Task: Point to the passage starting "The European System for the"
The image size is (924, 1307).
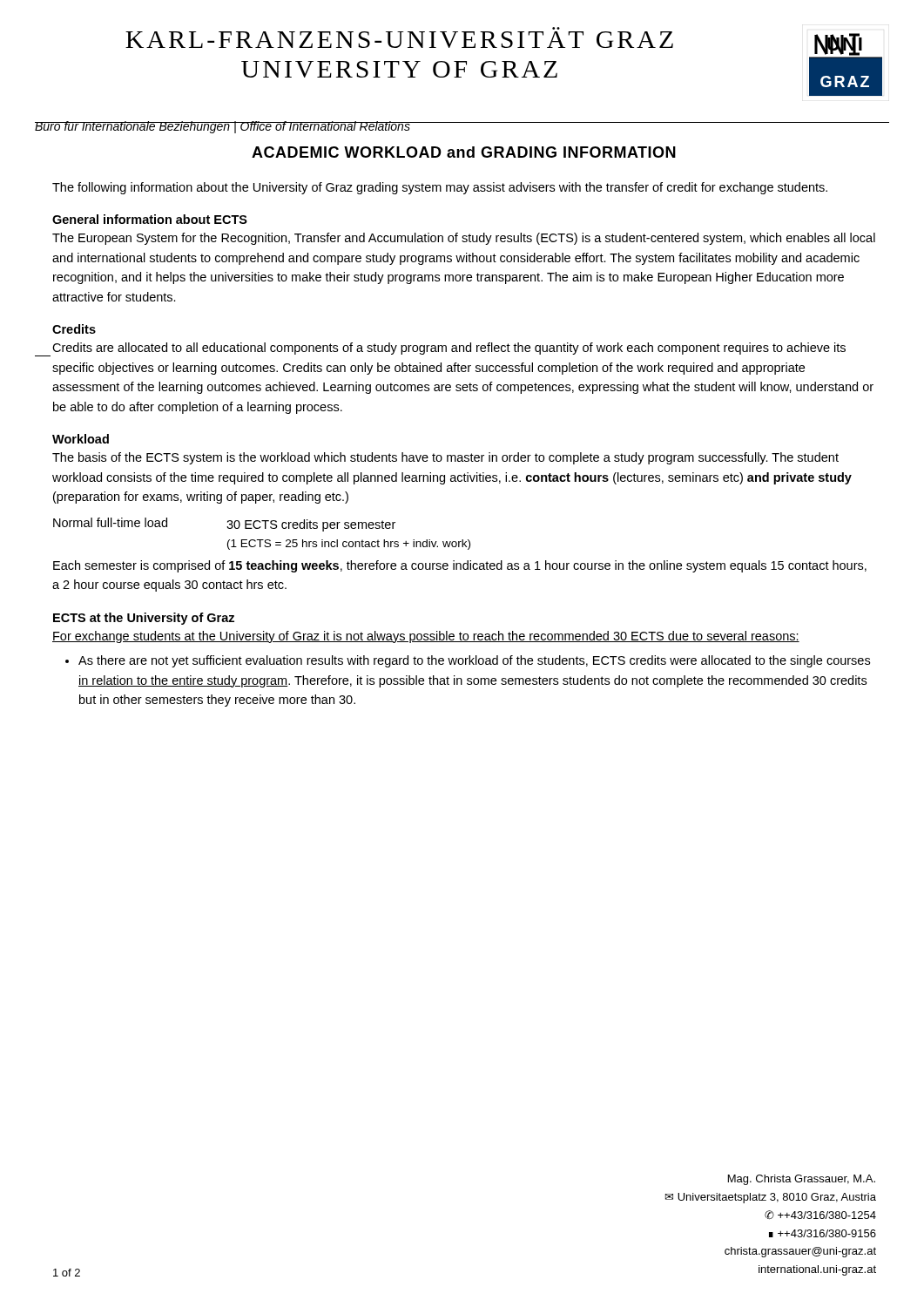Action: click(464, 268)
